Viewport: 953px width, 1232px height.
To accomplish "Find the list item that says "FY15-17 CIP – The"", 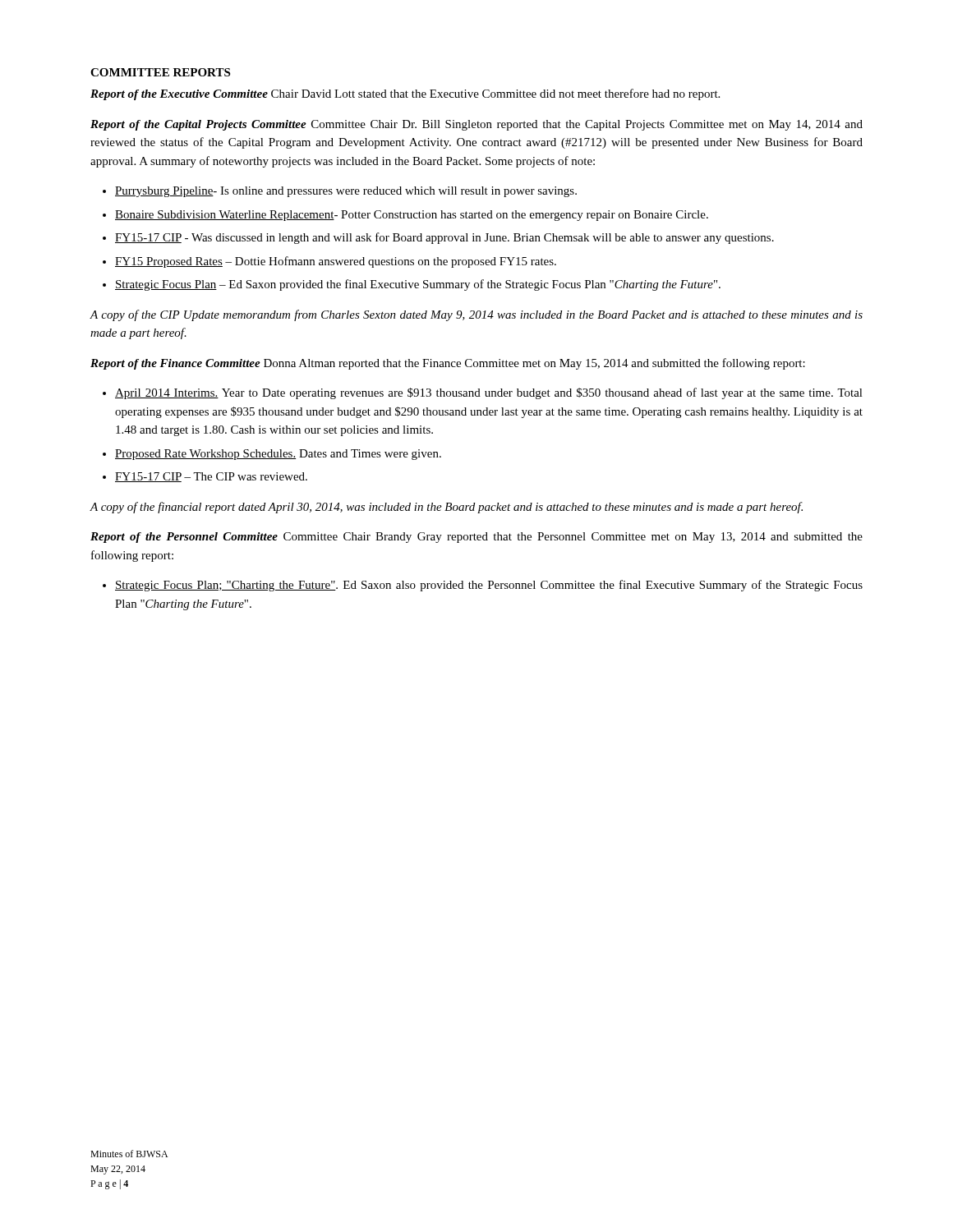I will pos(212,476).
